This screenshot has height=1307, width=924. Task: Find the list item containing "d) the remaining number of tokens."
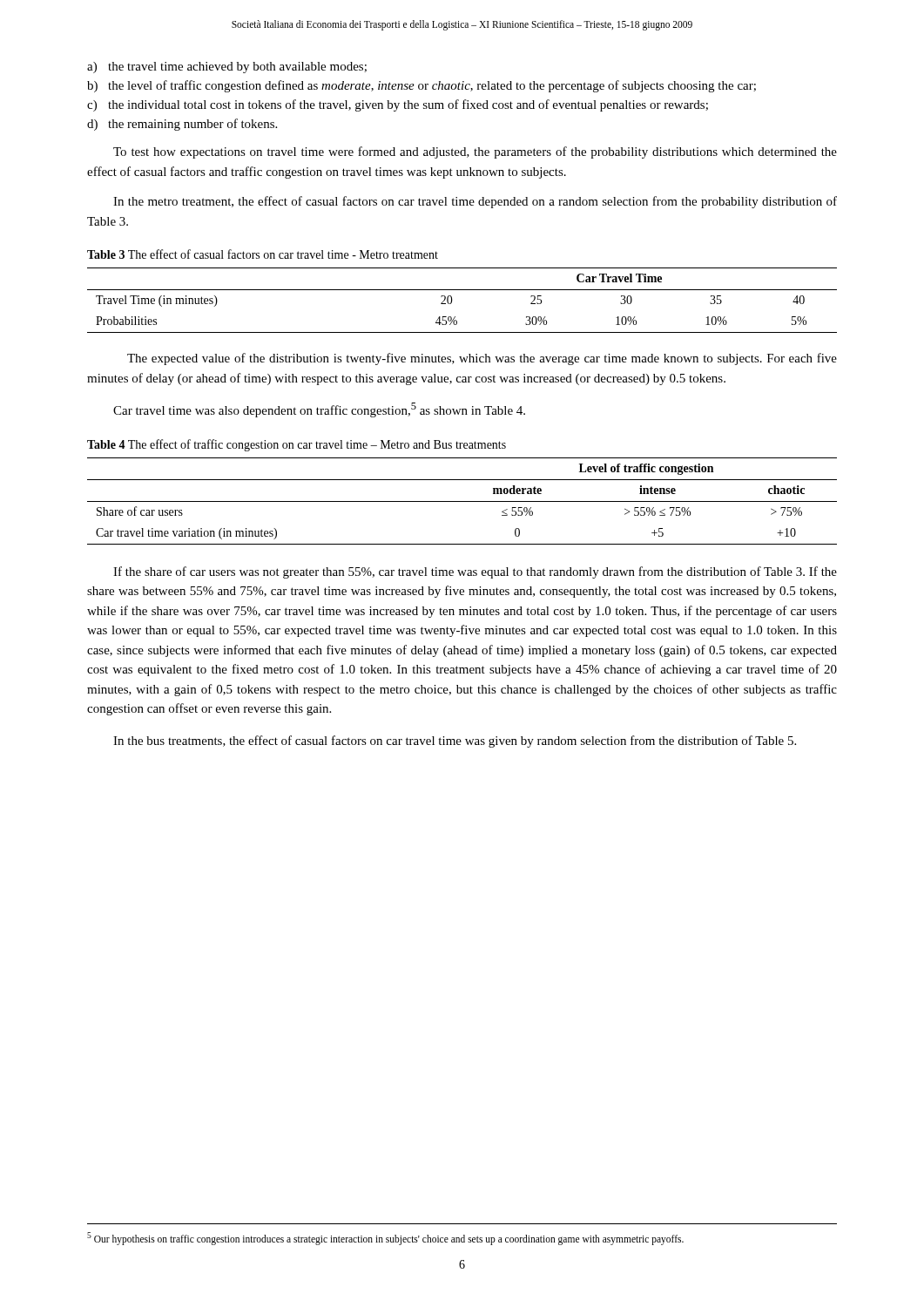pyautogui.click(x=182, y=125)
